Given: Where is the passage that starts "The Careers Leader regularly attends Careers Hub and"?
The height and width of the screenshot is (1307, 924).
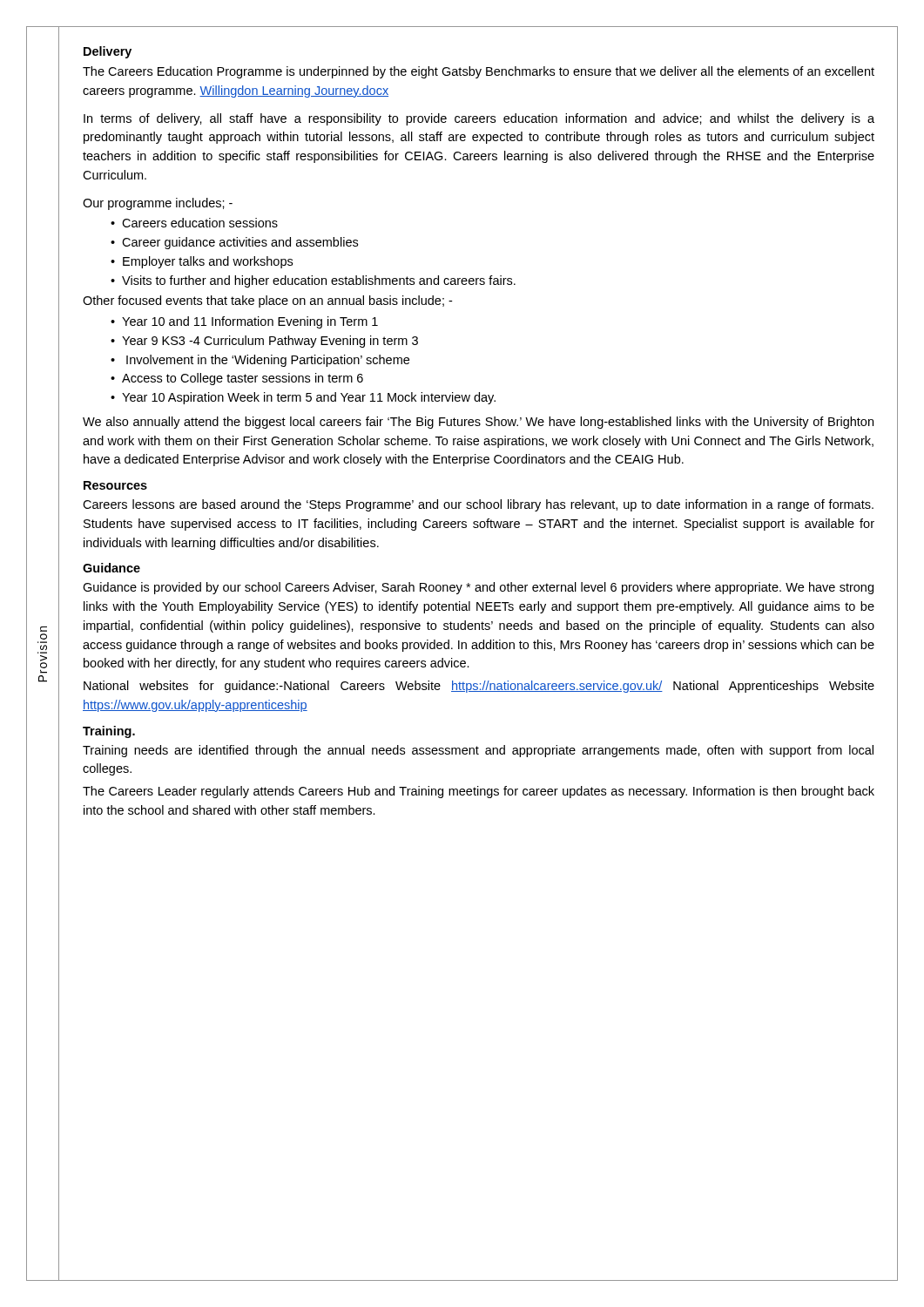Looking at the screenshot, I should click(479, 801).
